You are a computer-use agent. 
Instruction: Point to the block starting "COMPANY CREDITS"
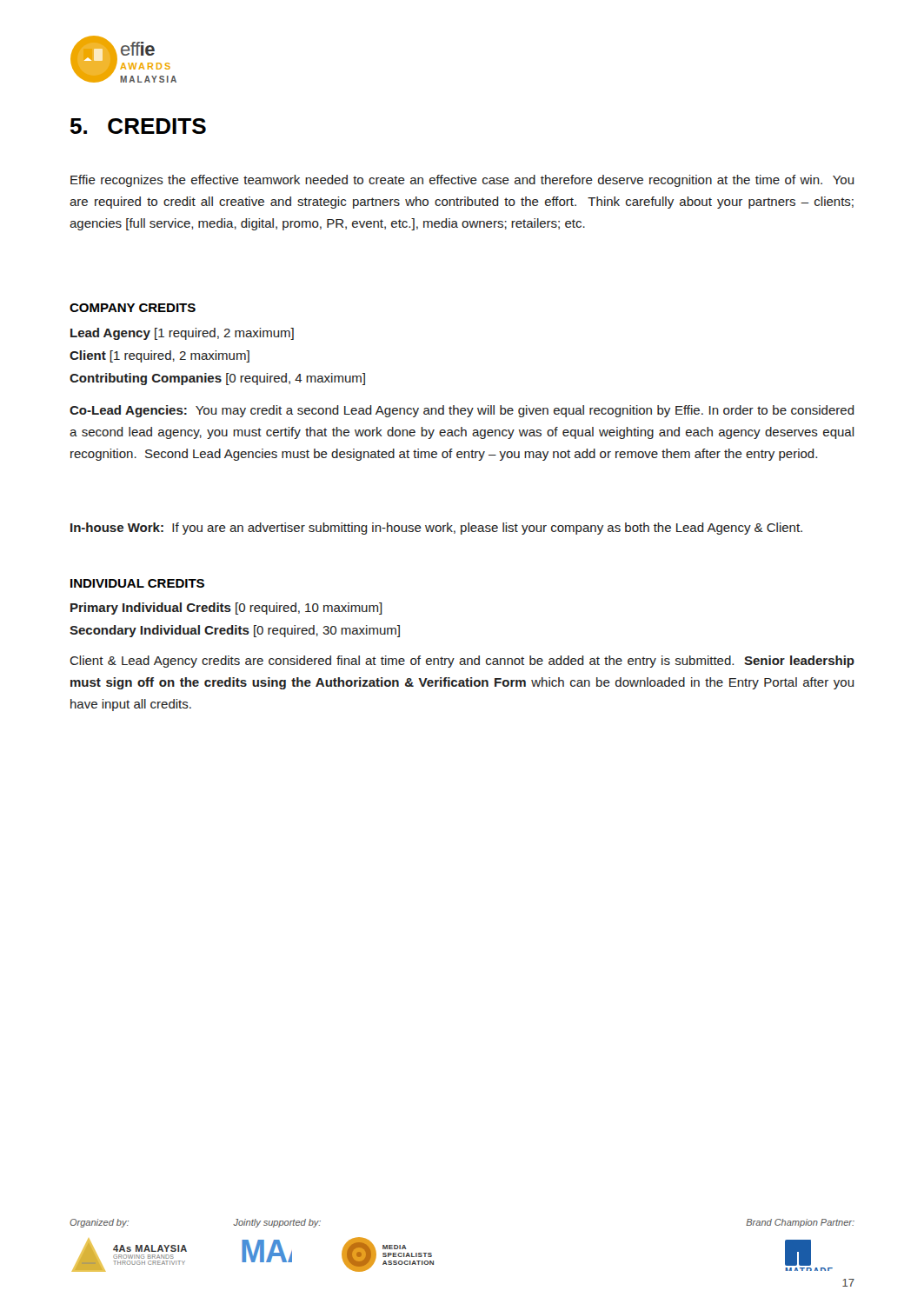click(x=133, y=307)
